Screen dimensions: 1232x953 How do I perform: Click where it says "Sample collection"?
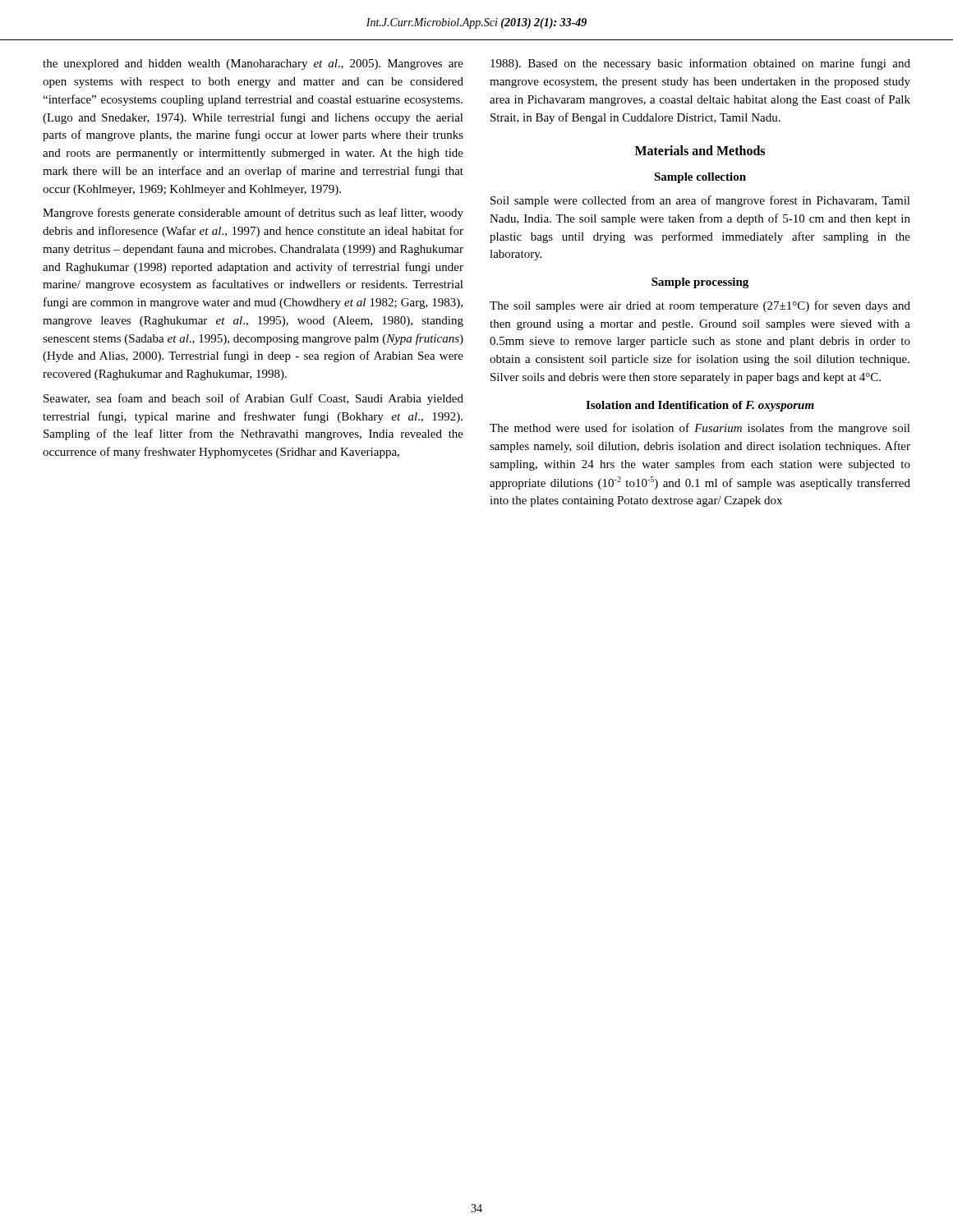click(700, 177)
